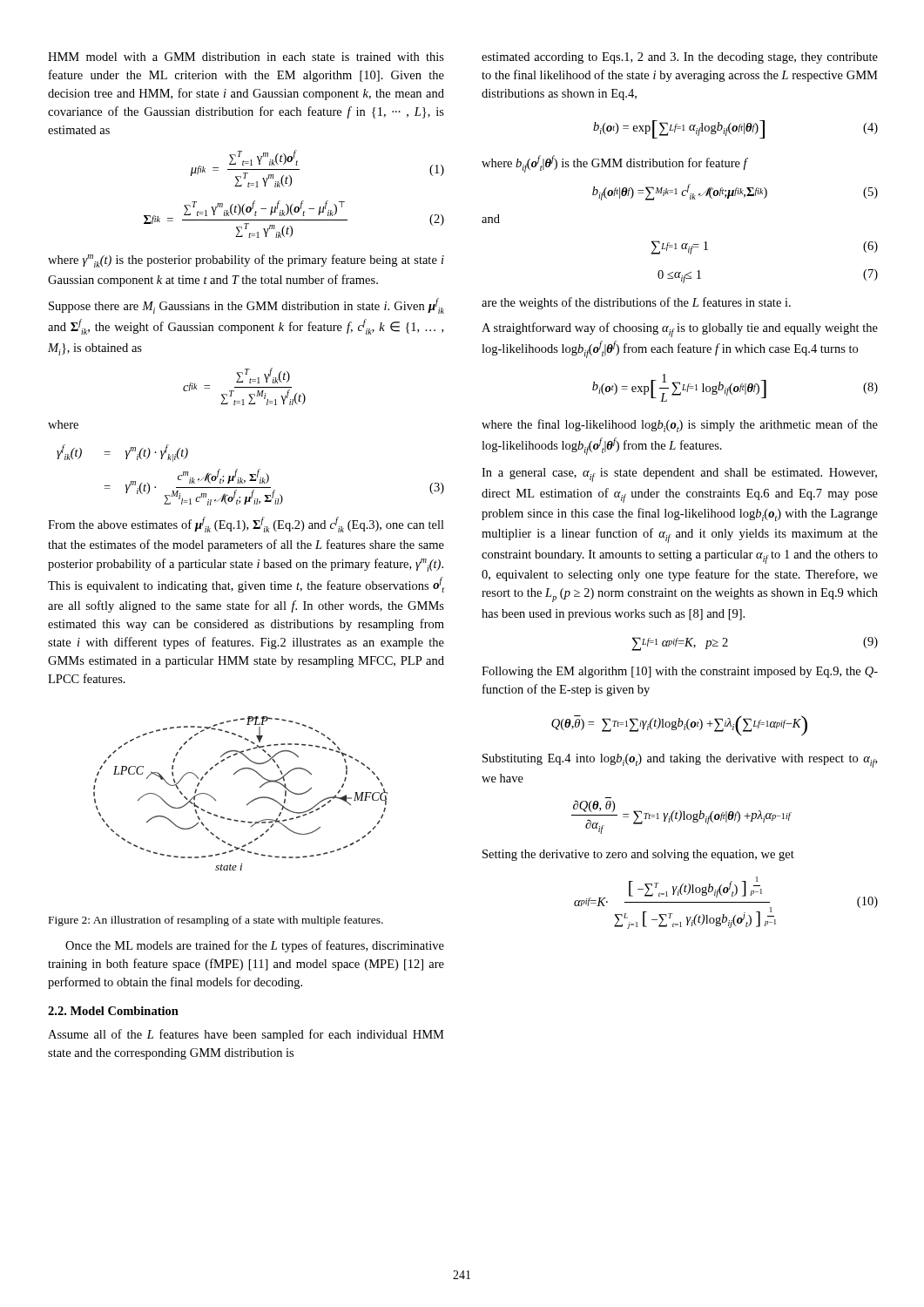Navigate to the region starting "∂Q(θ, θ) ∂αif = ∑Tt=1 γi(t)logbif(oft|θf) + pλiαp−1if"
924x1307 pixels.
(680, 816)
